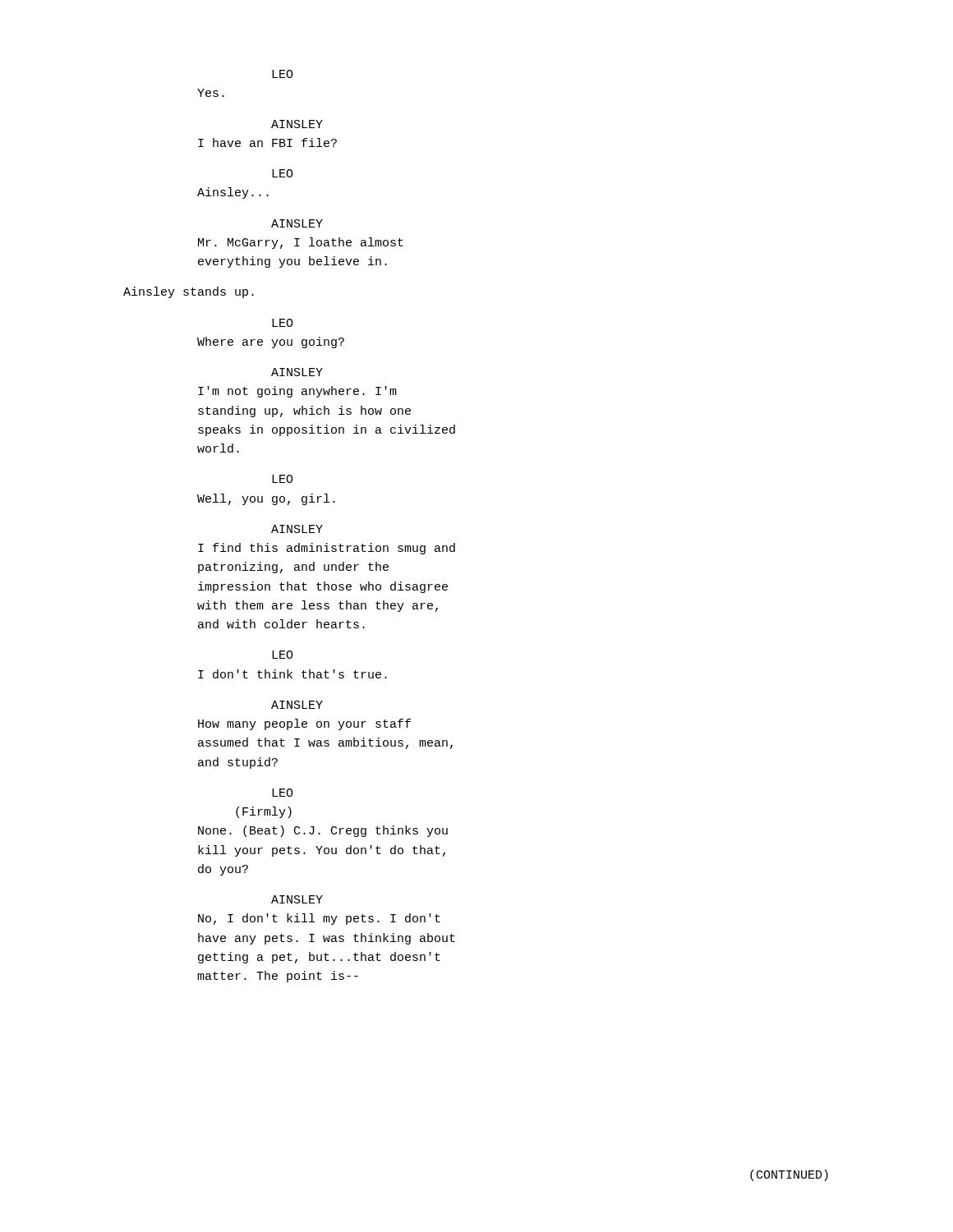Find the element starting "Ainsley stands up."
The image size is (953, 1232).
coord(189,292)
